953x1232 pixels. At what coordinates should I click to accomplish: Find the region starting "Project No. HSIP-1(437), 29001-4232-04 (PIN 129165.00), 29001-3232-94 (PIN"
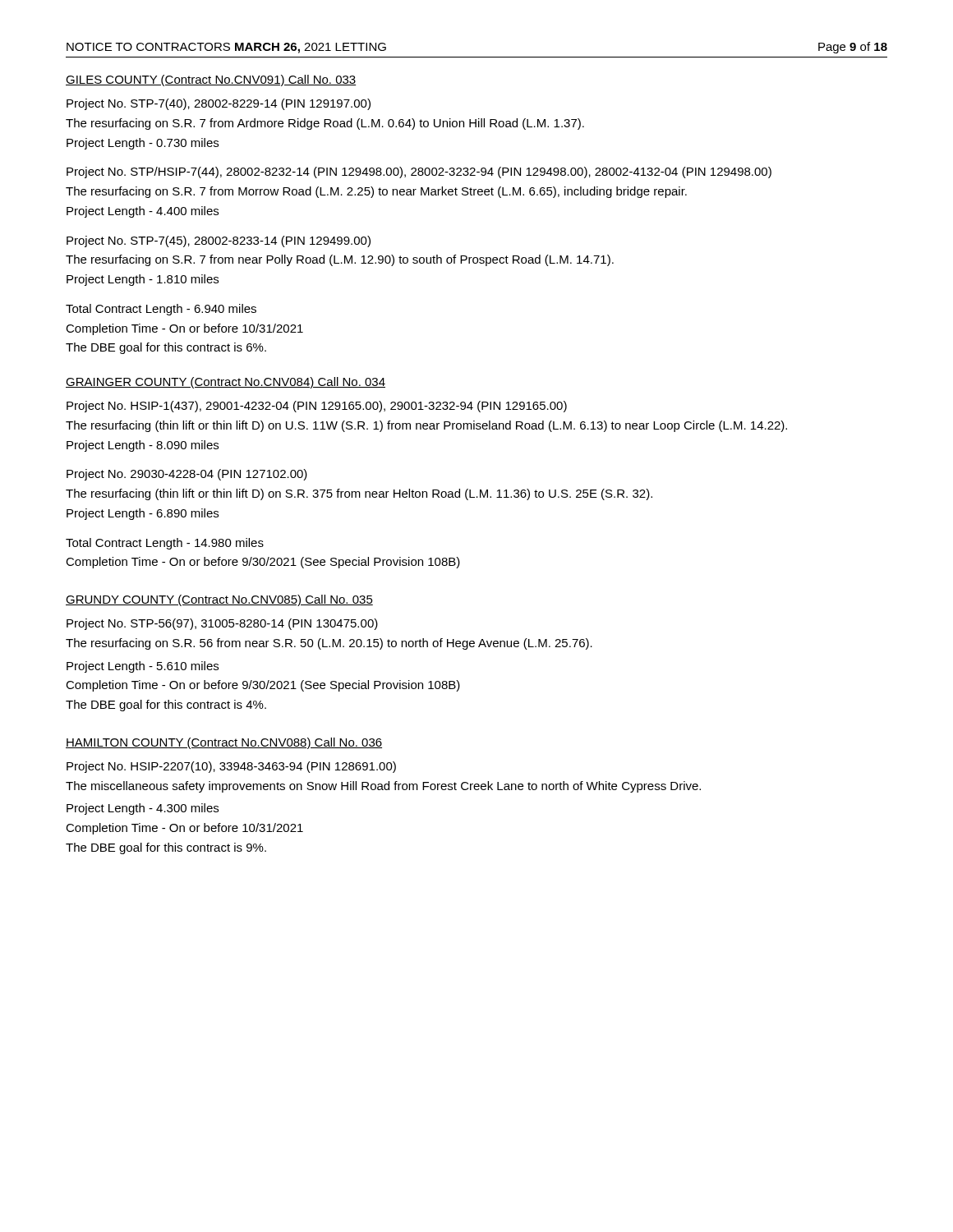click(x=476, y=425)
